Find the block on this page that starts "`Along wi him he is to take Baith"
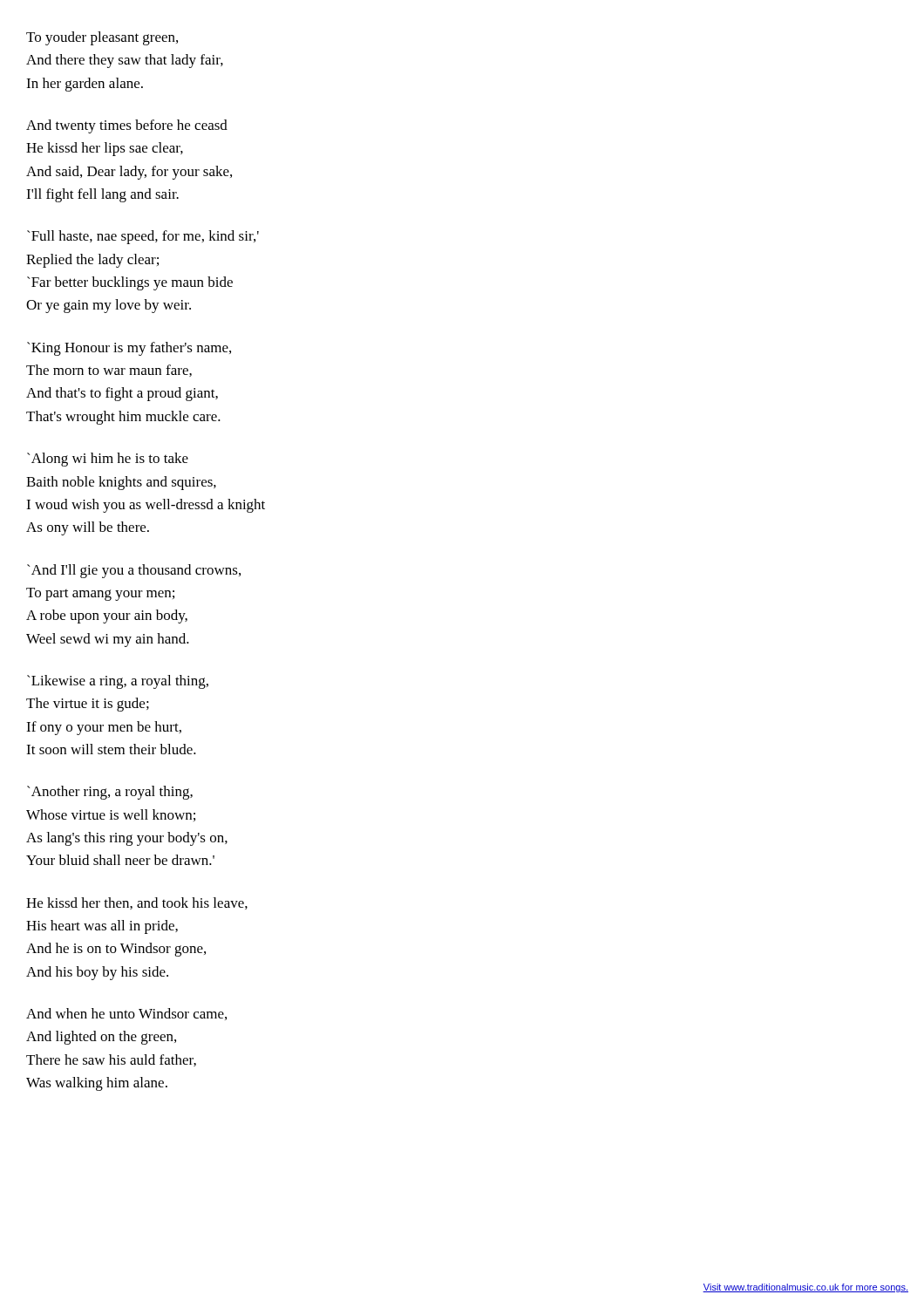The width and height of the screenshot is (924, 1308). [108, 460]
